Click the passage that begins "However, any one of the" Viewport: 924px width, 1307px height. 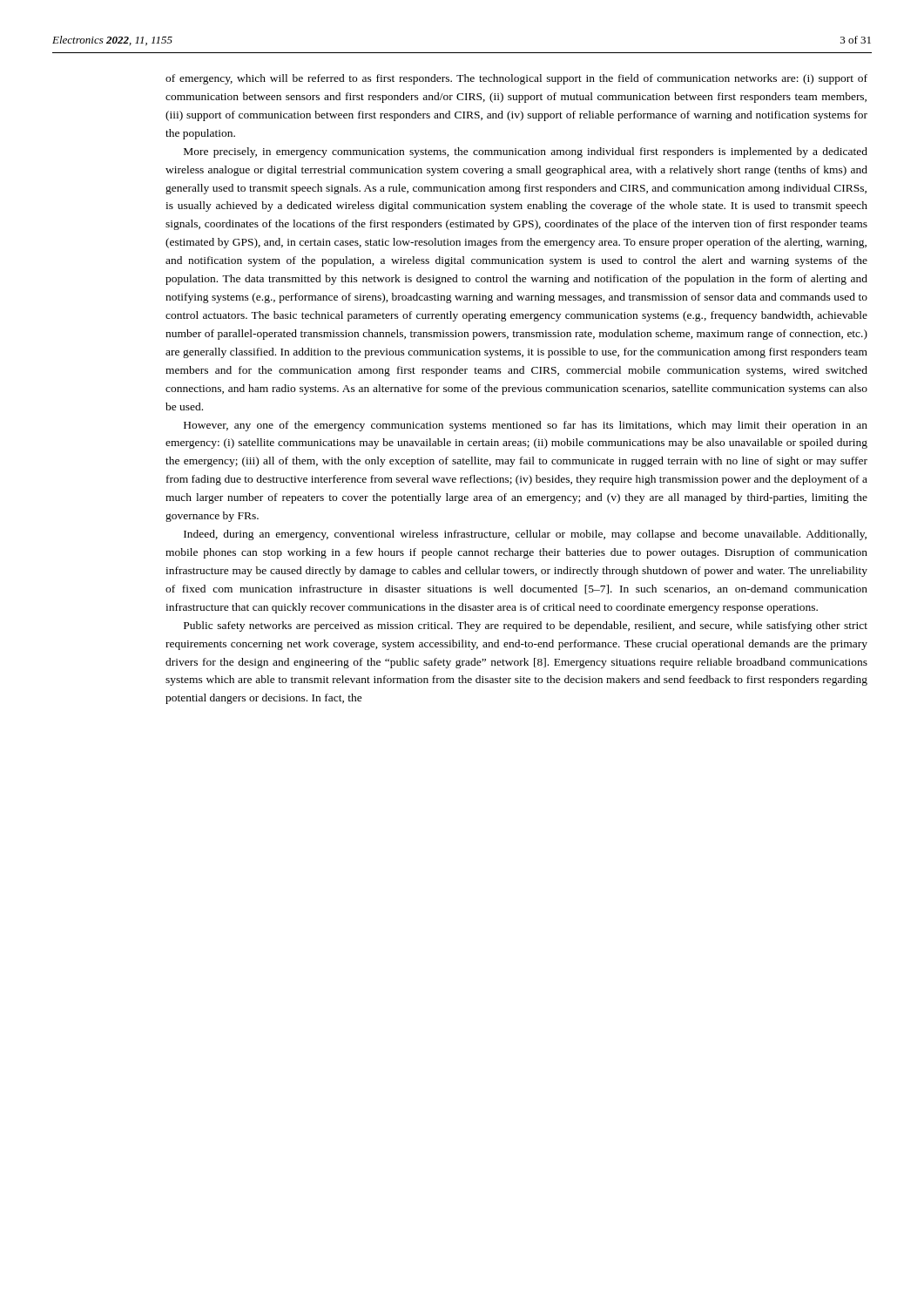[x=516, y=471]
